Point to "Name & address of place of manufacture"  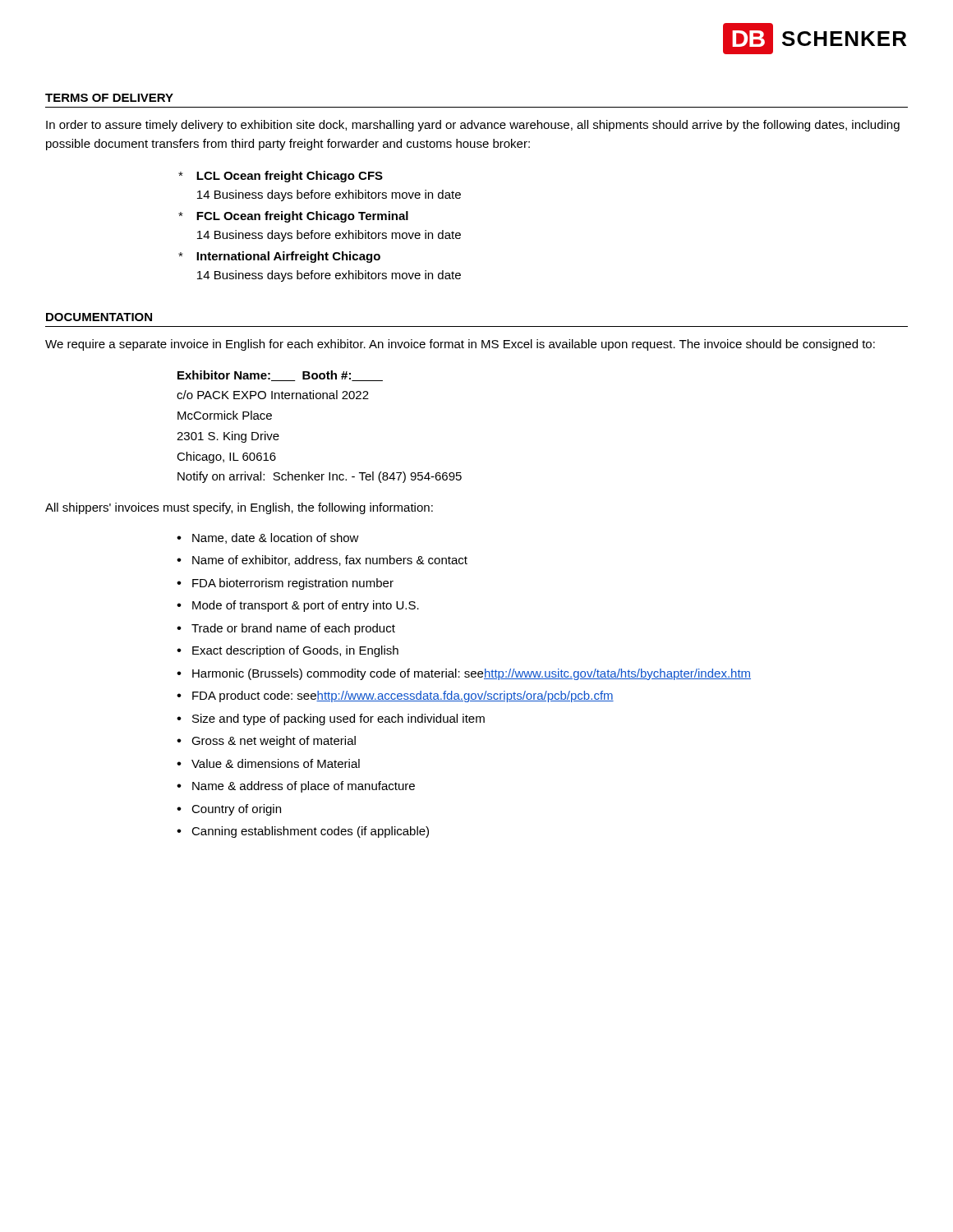pos(303,786)
